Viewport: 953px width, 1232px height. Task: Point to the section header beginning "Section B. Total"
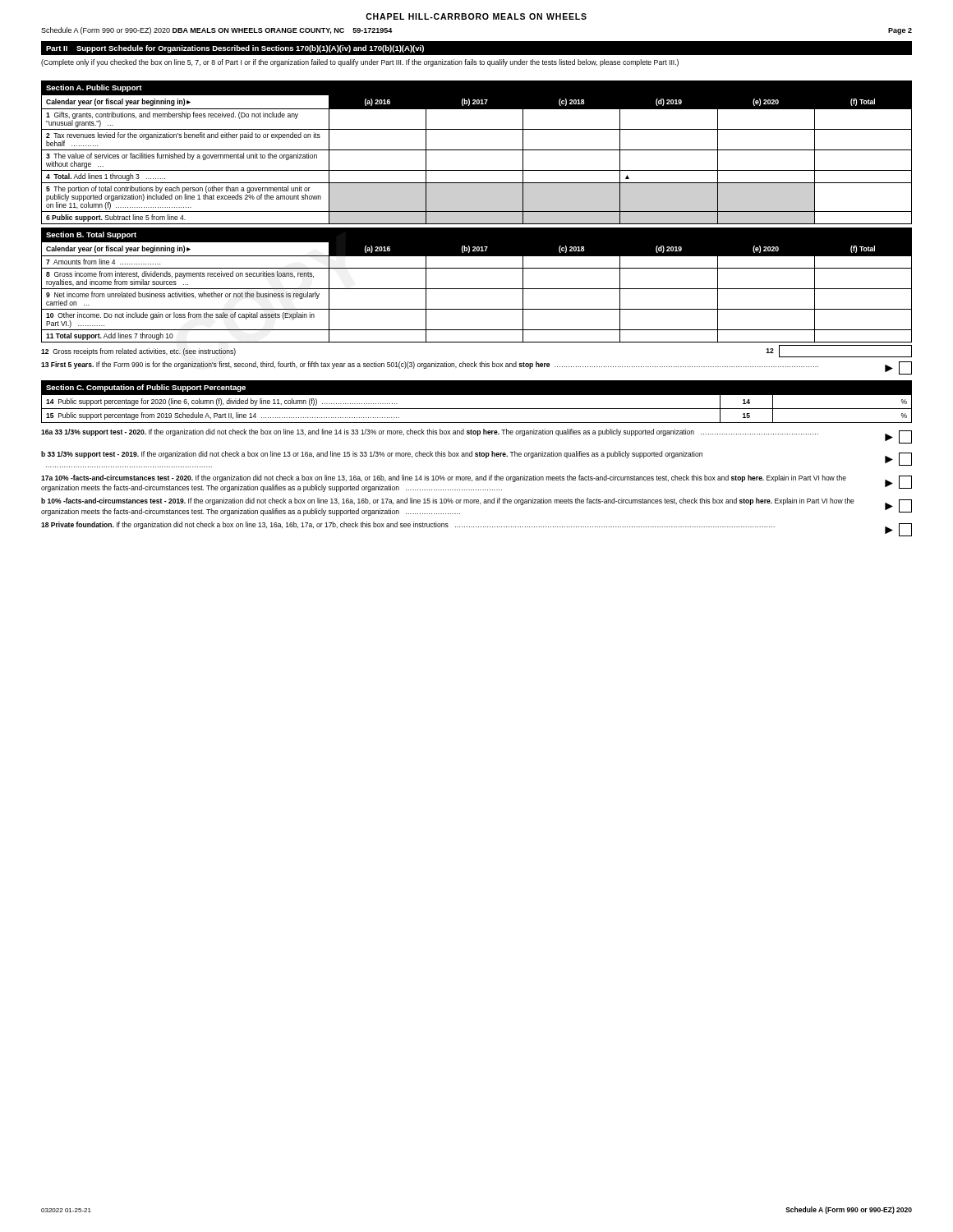click(91, 235)
